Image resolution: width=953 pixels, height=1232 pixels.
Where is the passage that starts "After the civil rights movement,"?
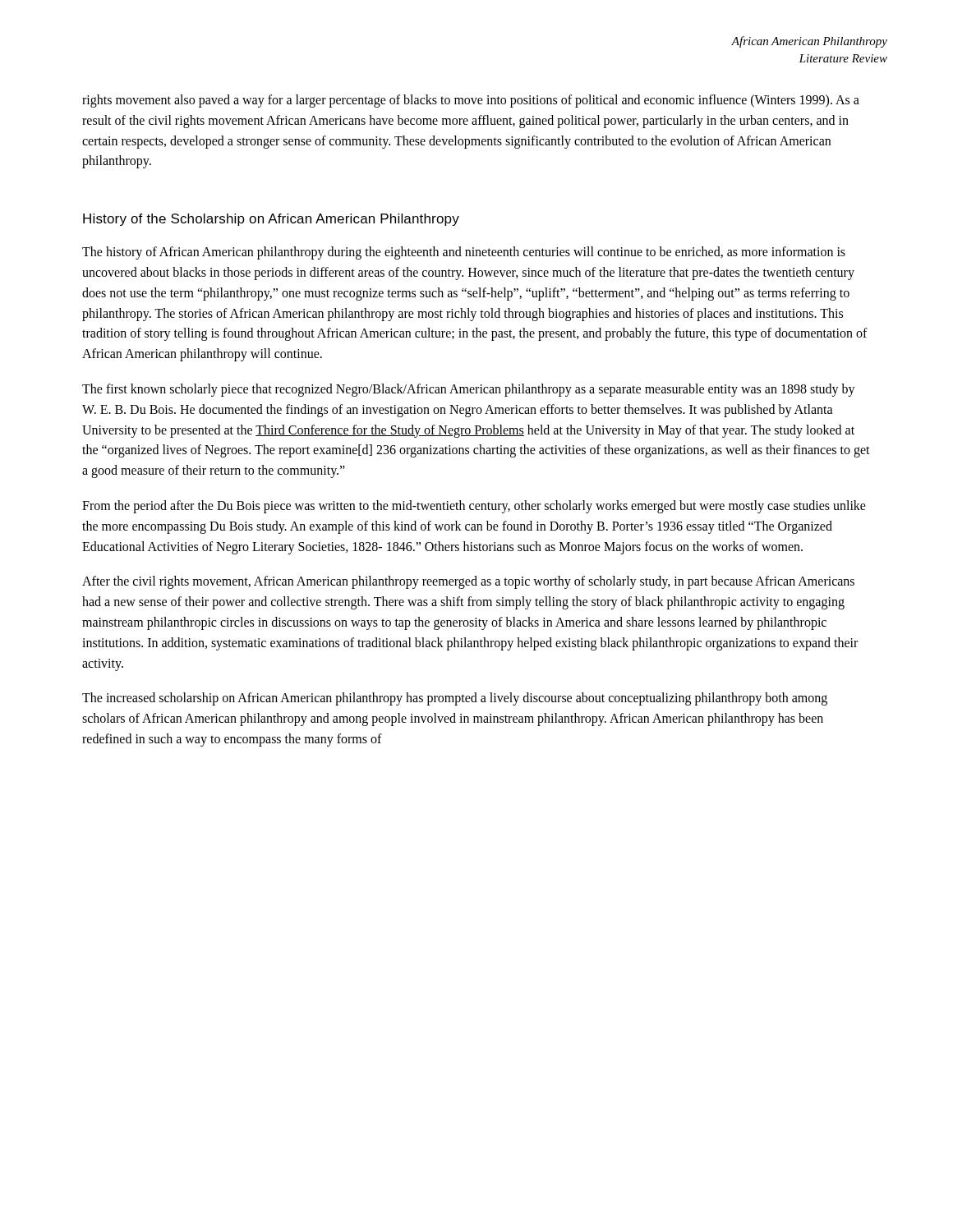pyautogui.click(x=470, y=622)
